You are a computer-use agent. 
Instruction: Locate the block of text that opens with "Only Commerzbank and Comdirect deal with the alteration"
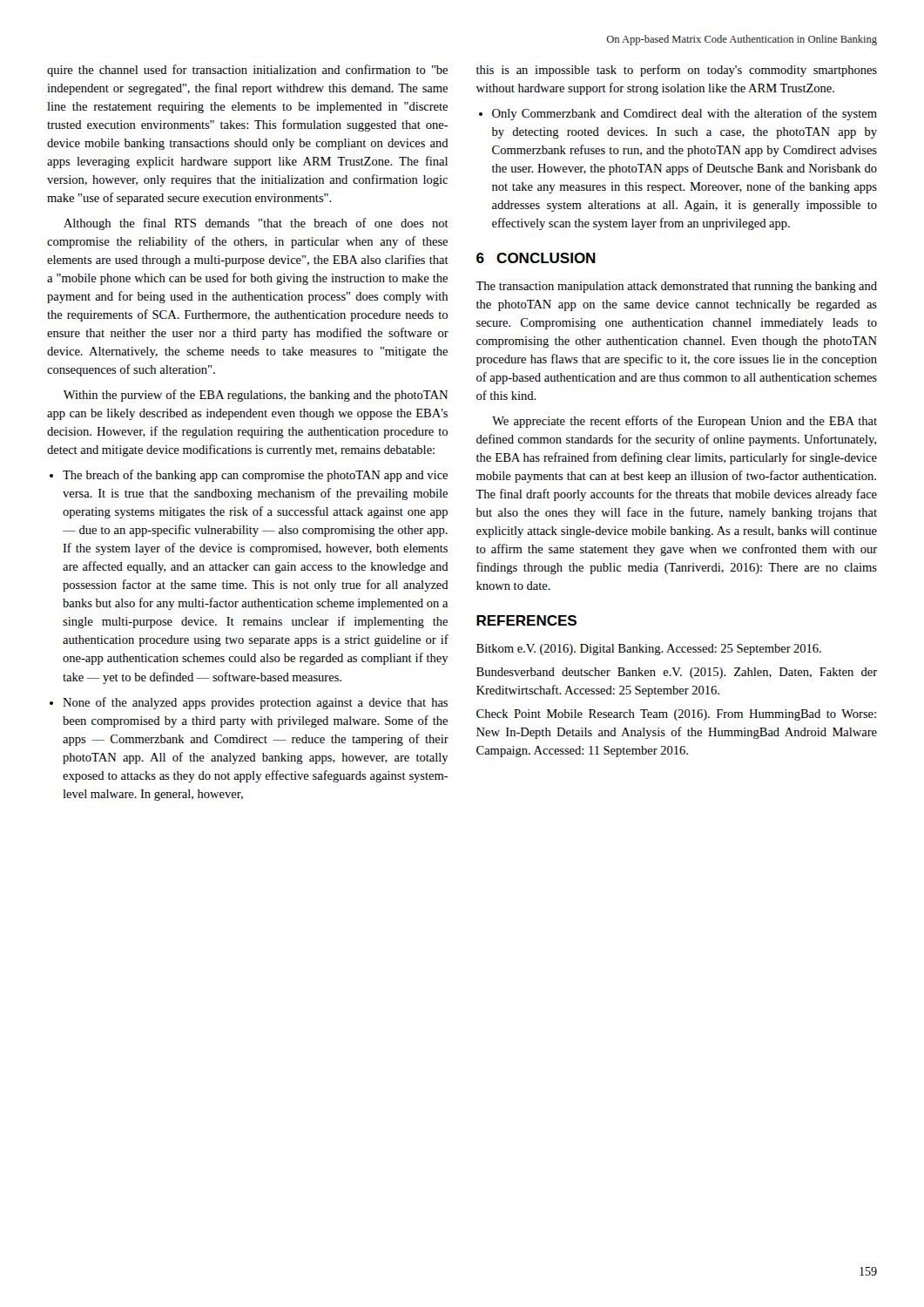pyautogui.click(x=684, y=168)
